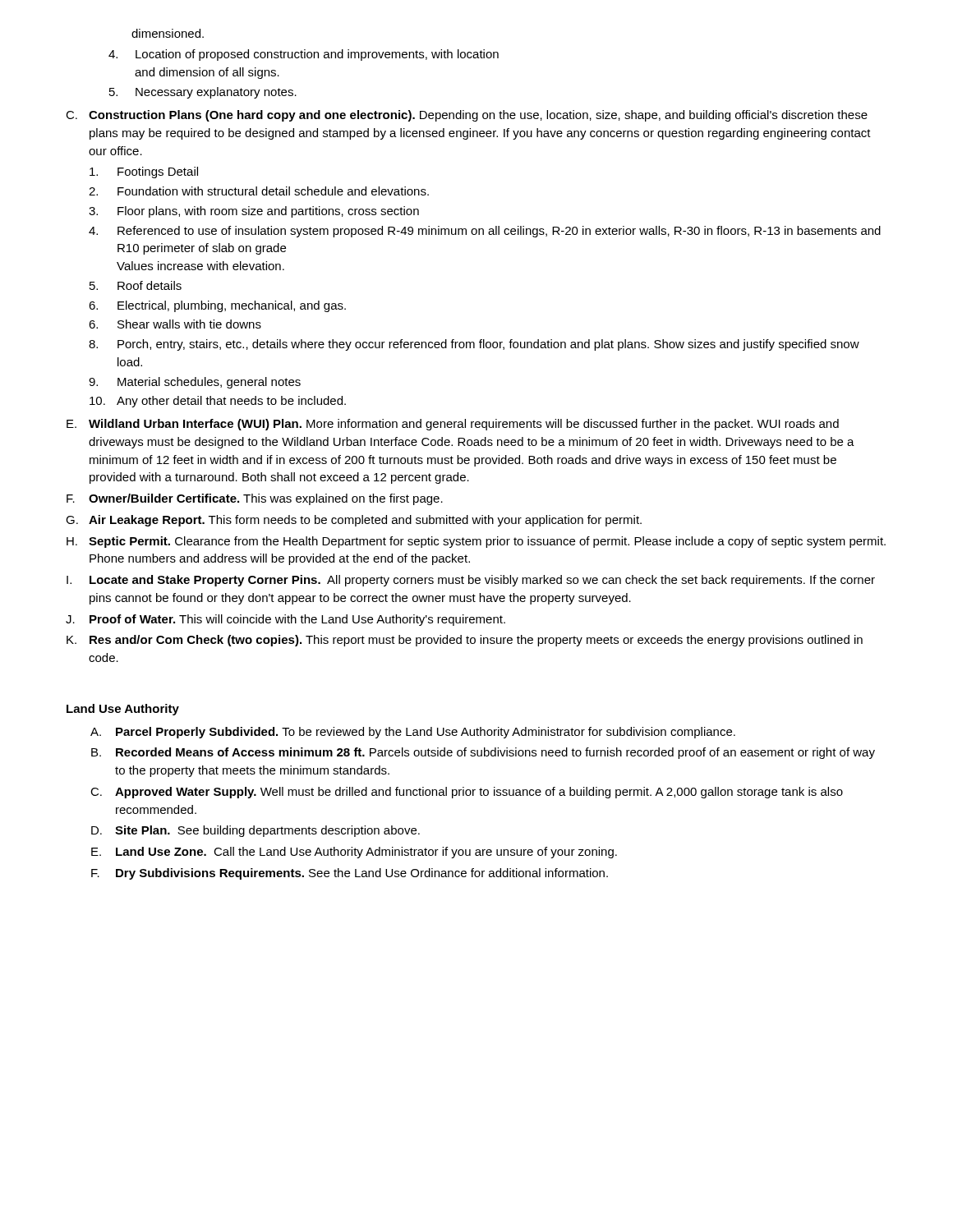Locate the list item that says "8.Porch, entry, stairs, etc., details where they"
The width and height of the screenshot is (953, 1232).
pos(488,353)
